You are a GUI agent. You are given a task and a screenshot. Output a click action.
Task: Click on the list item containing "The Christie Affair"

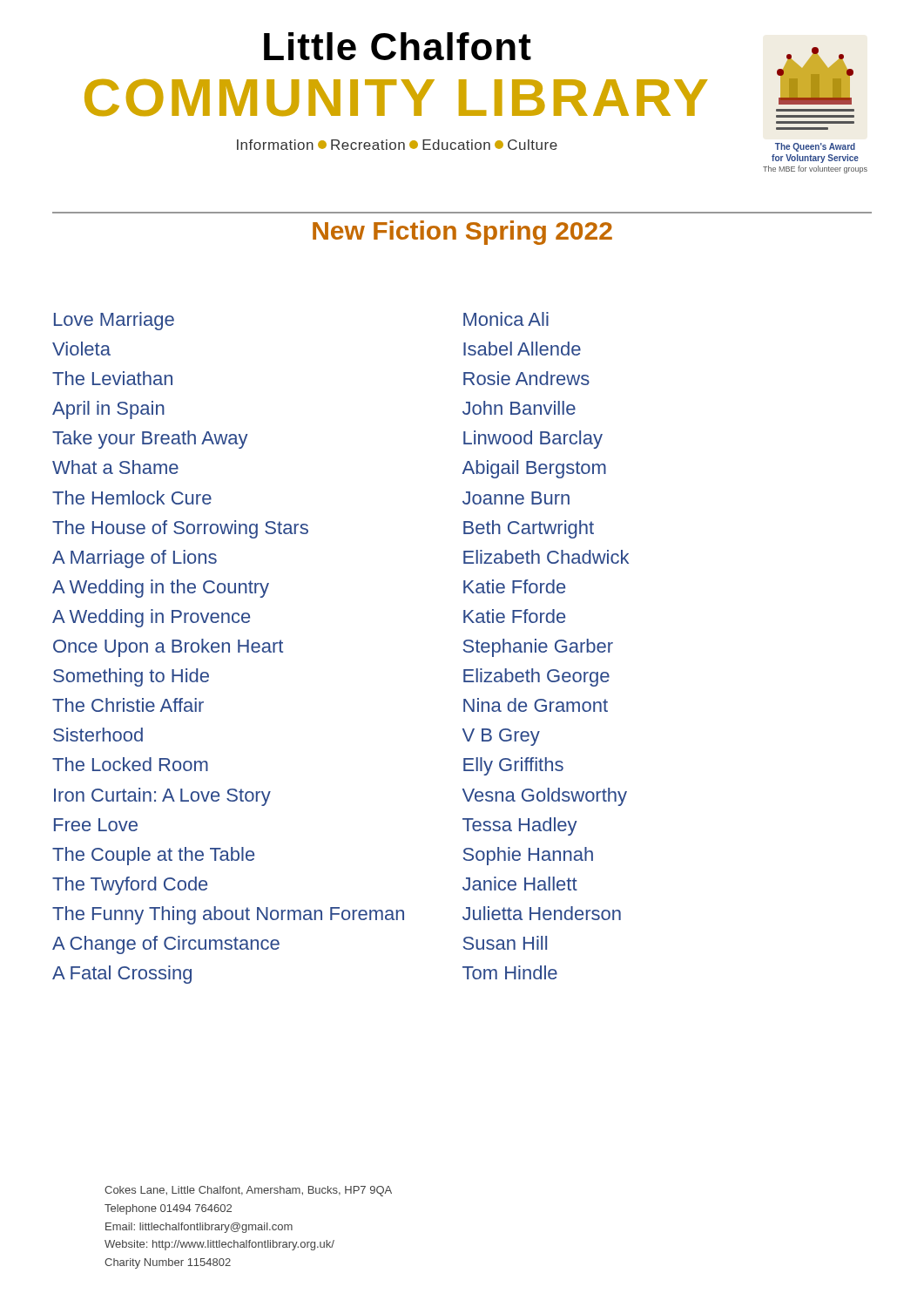[x=128, y=706]
